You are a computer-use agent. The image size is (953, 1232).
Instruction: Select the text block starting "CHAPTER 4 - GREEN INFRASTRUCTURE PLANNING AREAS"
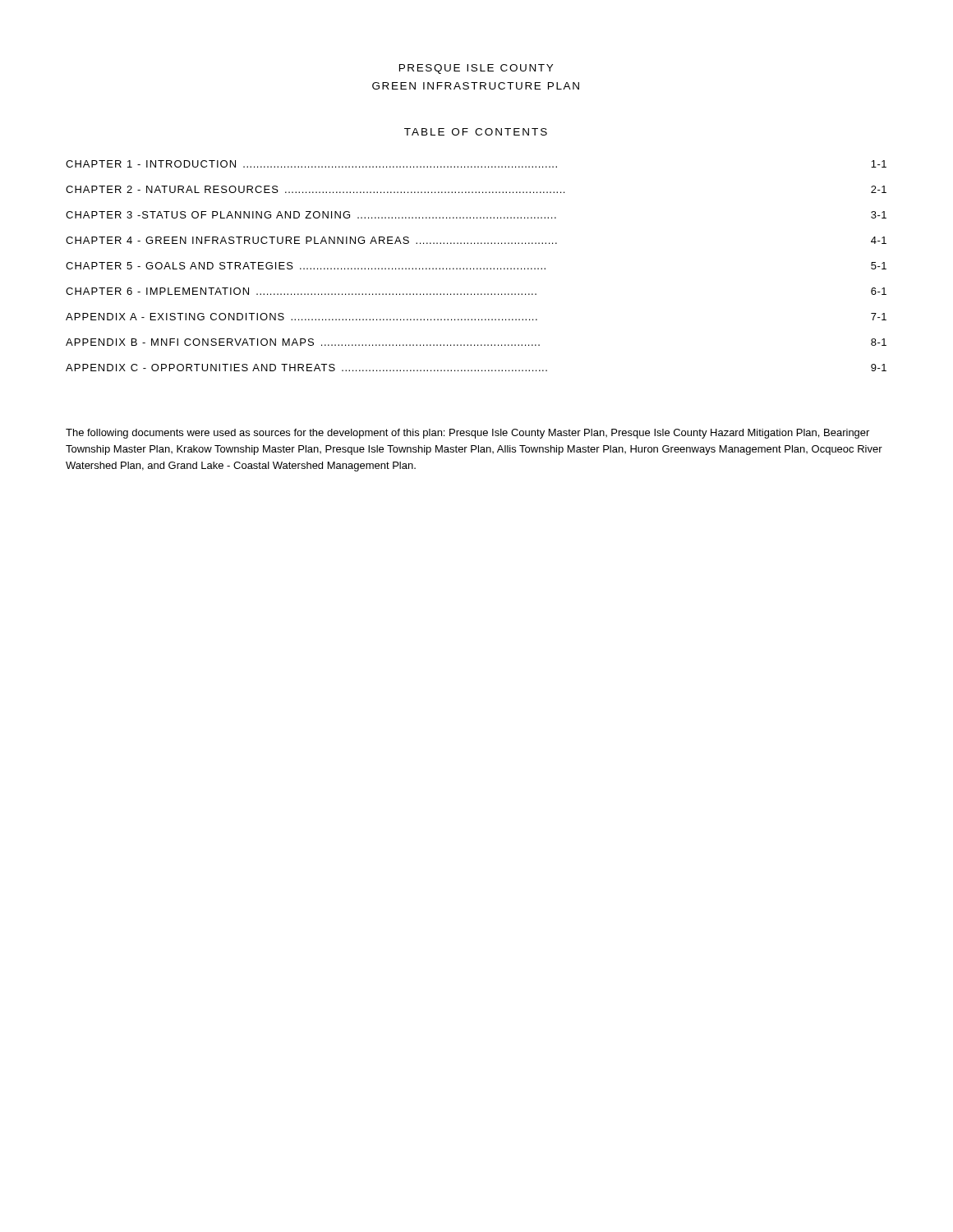(x=476, y=240)
